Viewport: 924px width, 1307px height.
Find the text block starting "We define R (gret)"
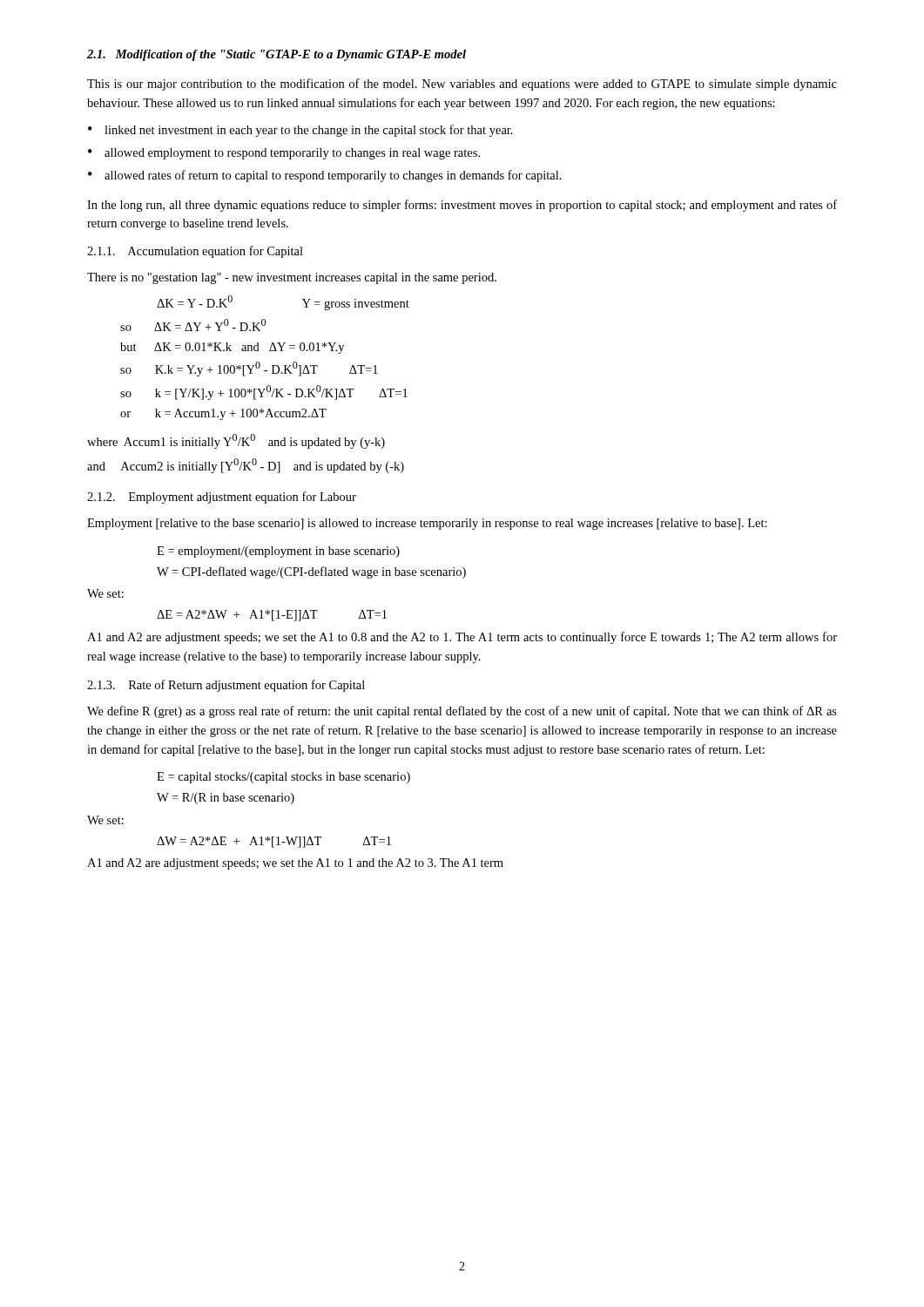(462, 731)
